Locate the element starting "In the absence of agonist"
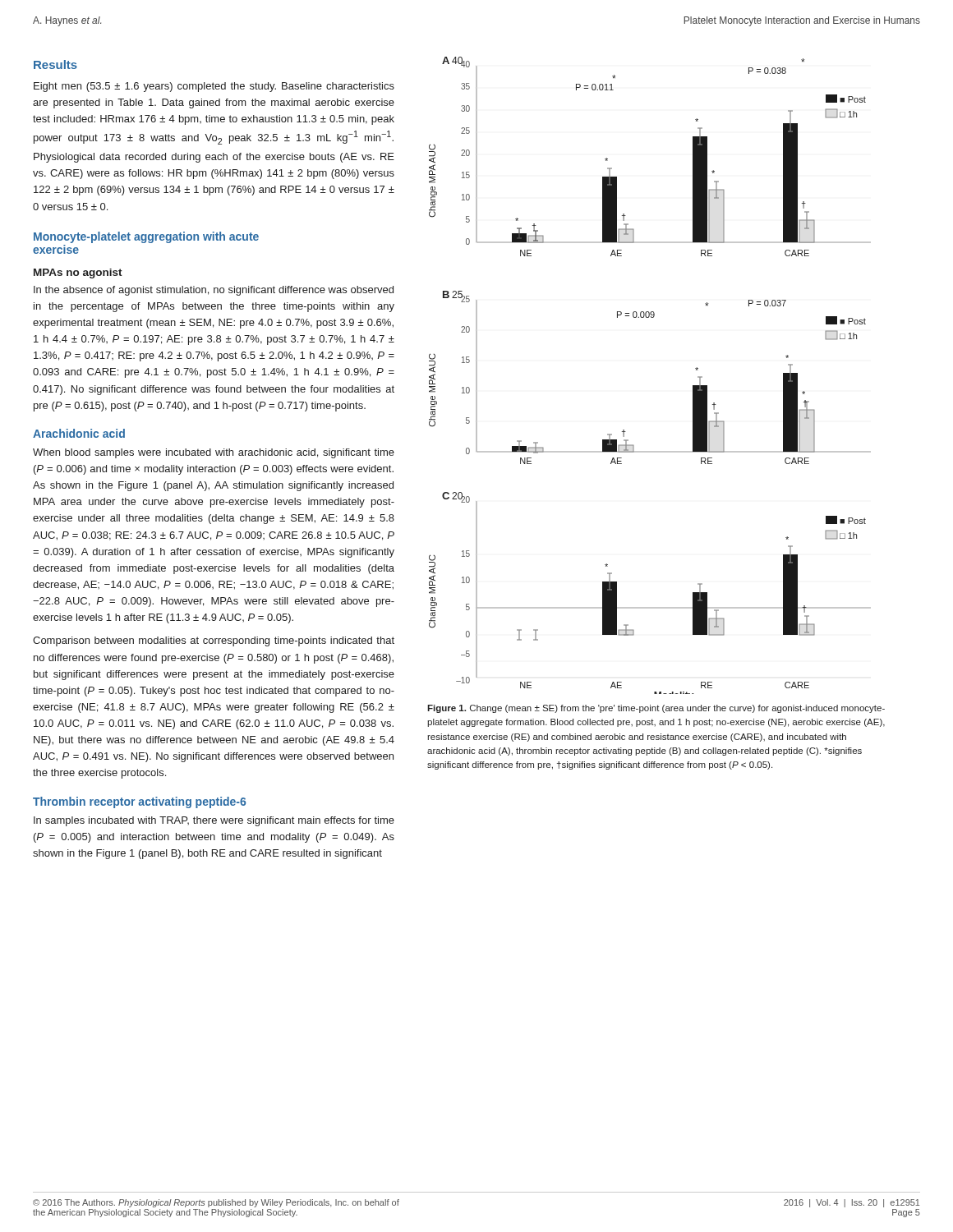The width and height of the screenshot is (953, 1232). [x=214, y=347]
